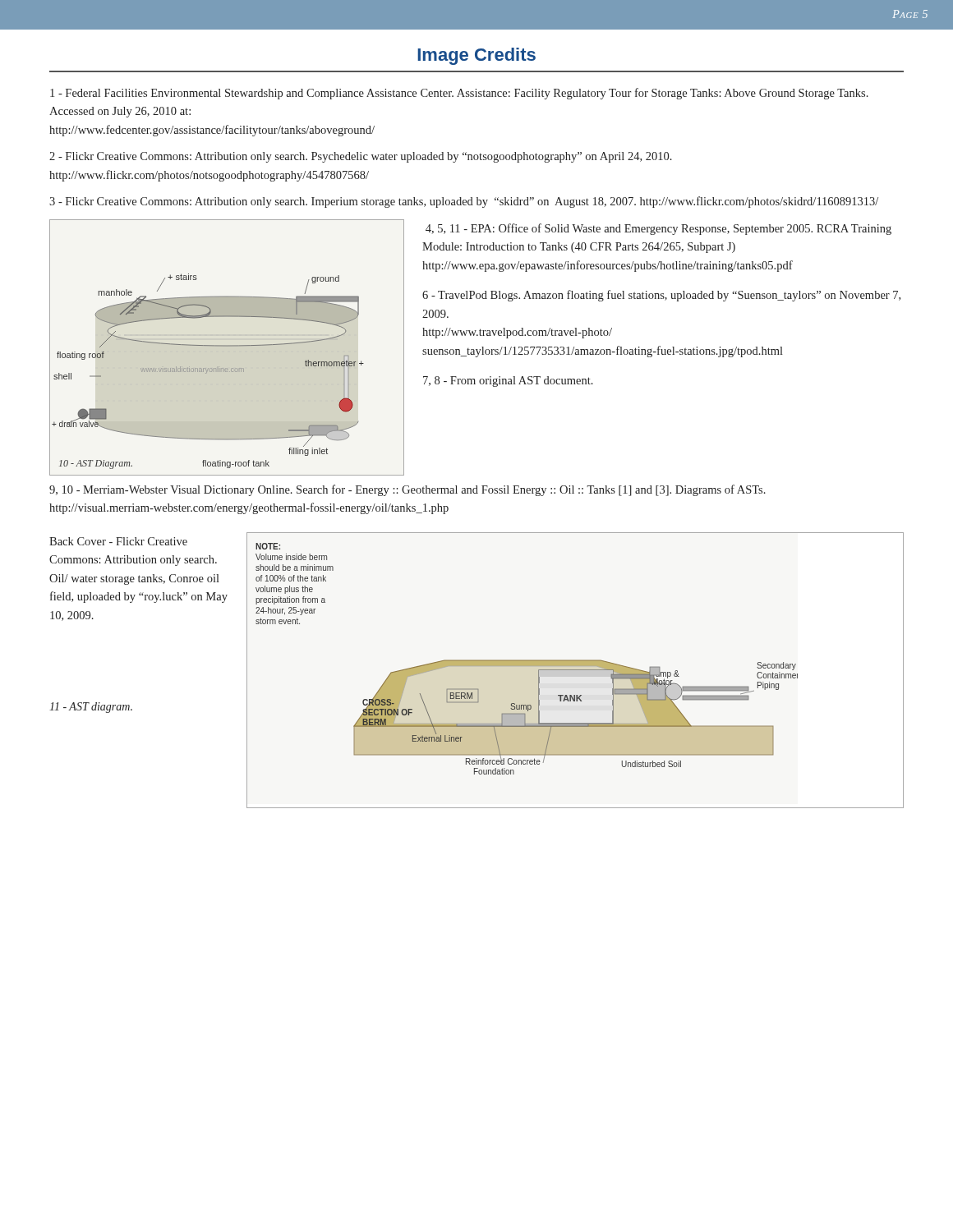Click on the text block starting "2 - Flickr Creative Commons:"

click(361, 166)
